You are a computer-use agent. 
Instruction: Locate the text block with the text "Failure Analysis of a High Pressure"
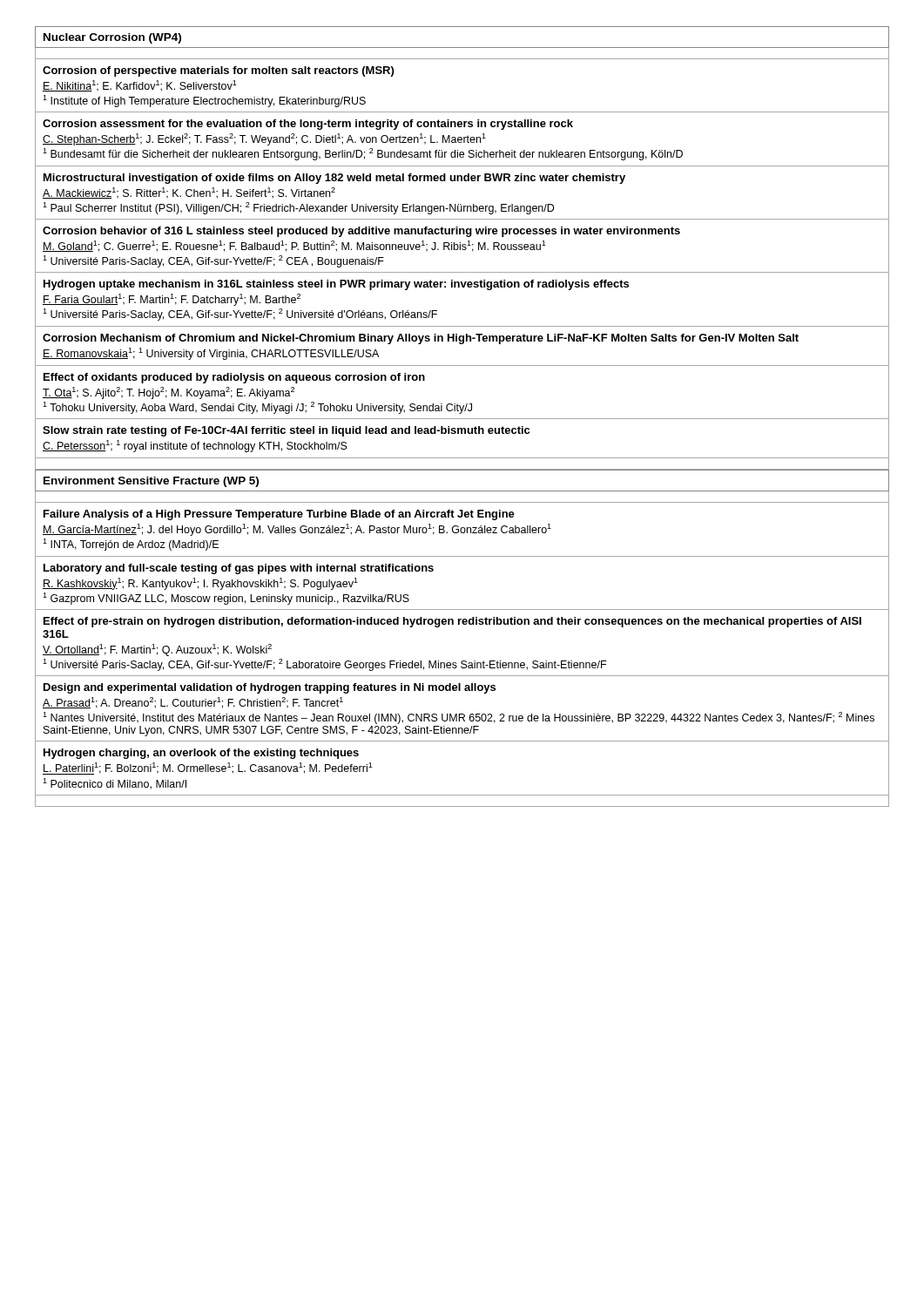tap(462, 529)
